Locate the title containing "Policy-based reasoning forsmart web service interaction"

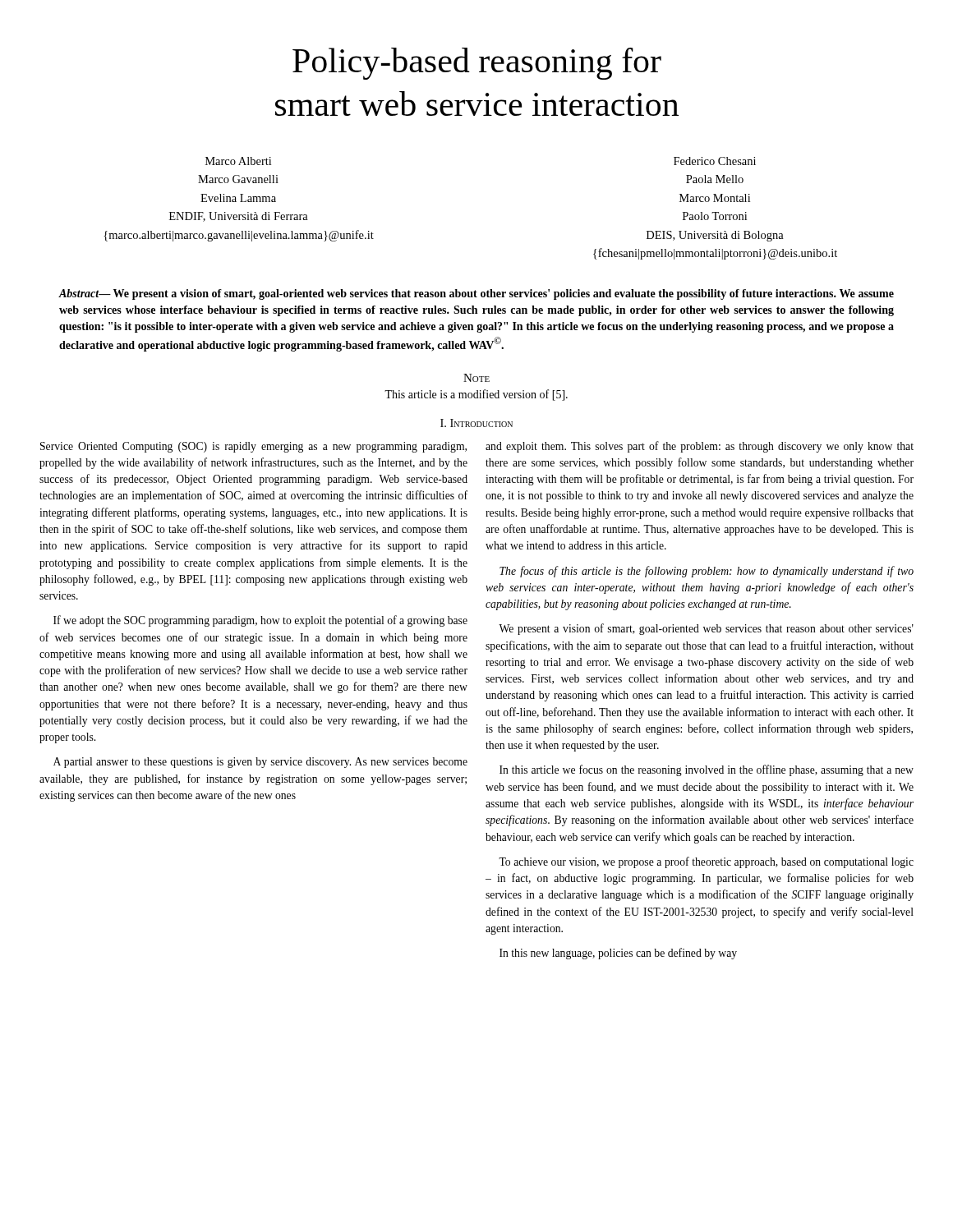pos(476,83)
